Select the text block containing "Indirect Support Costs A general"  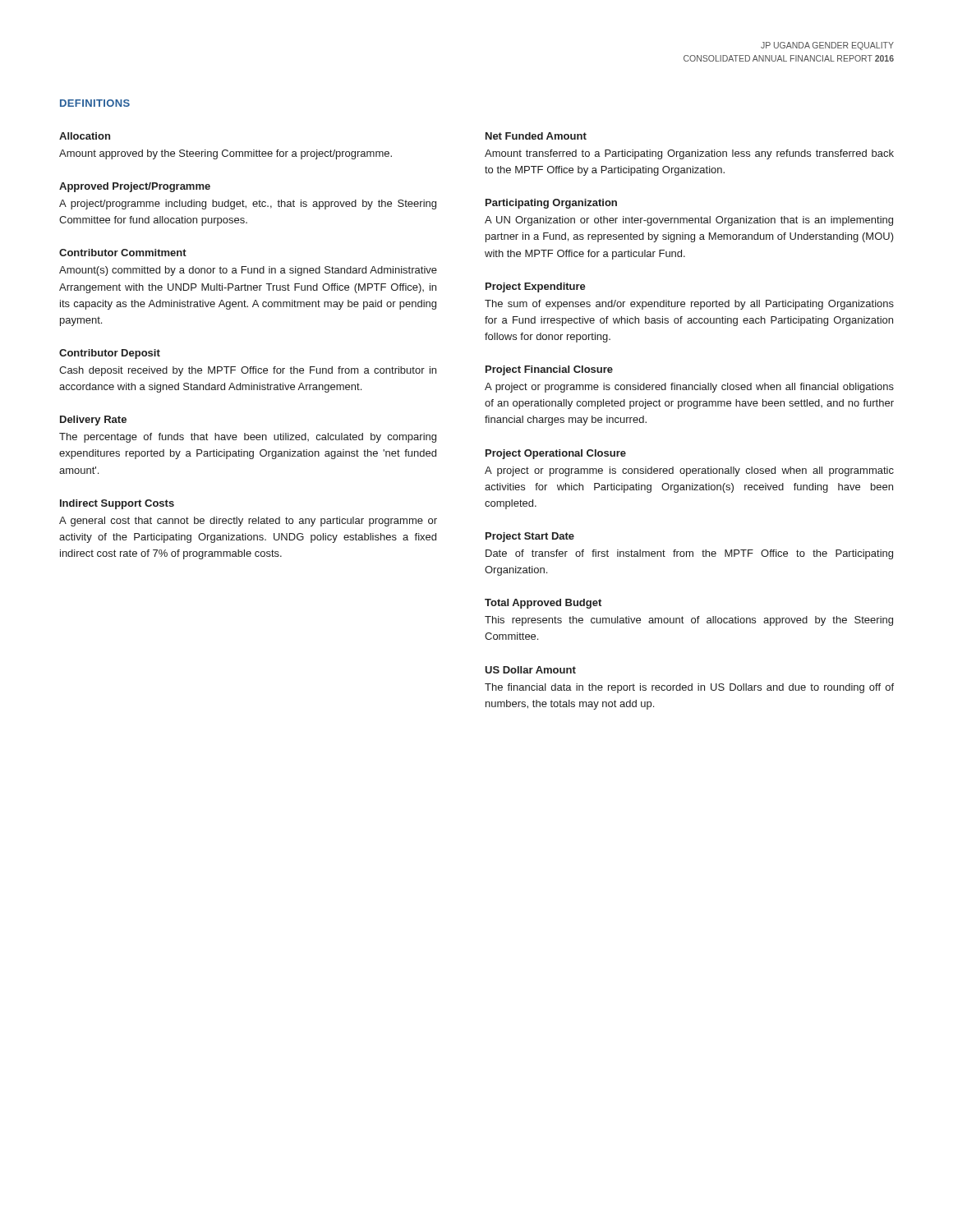(x=248, y=529)
